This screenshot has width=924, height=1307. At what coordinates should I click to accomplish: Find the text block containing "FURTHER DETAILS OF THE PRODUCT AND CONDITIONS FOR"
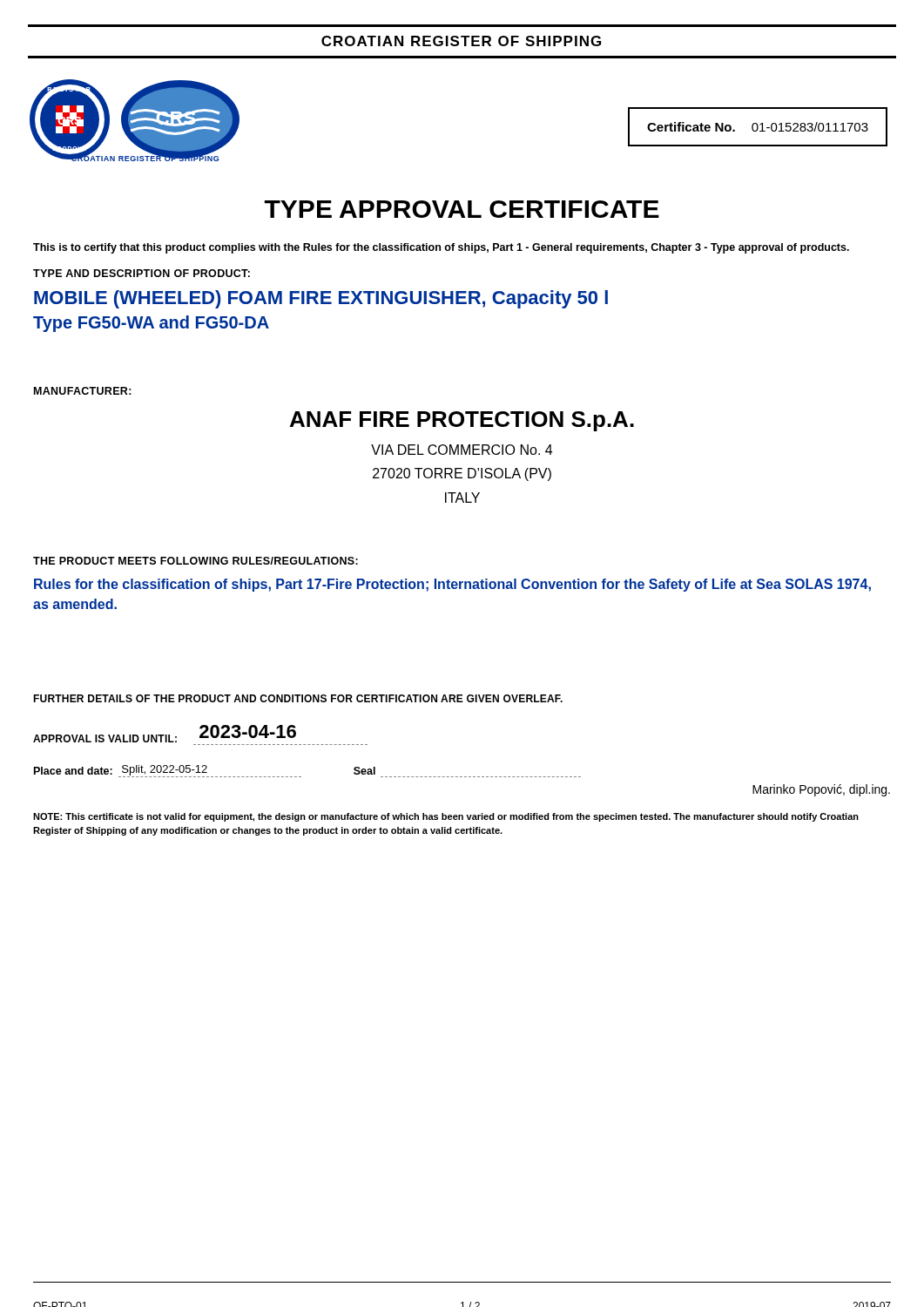pyautogui.click(x=298, y=699)
